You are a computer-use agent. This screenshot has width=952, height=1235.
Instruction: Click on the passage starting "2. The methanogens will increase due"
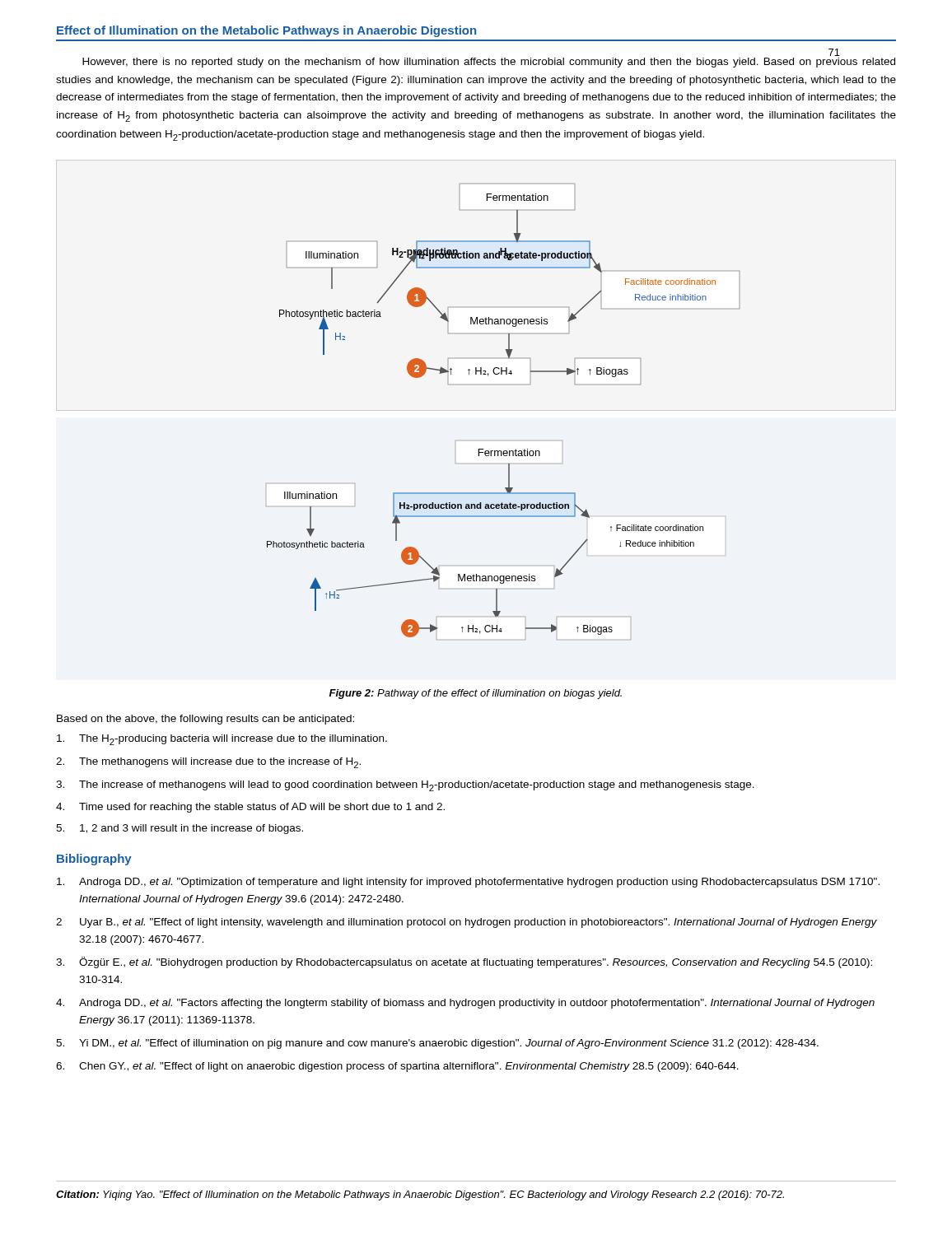[209, 762]
